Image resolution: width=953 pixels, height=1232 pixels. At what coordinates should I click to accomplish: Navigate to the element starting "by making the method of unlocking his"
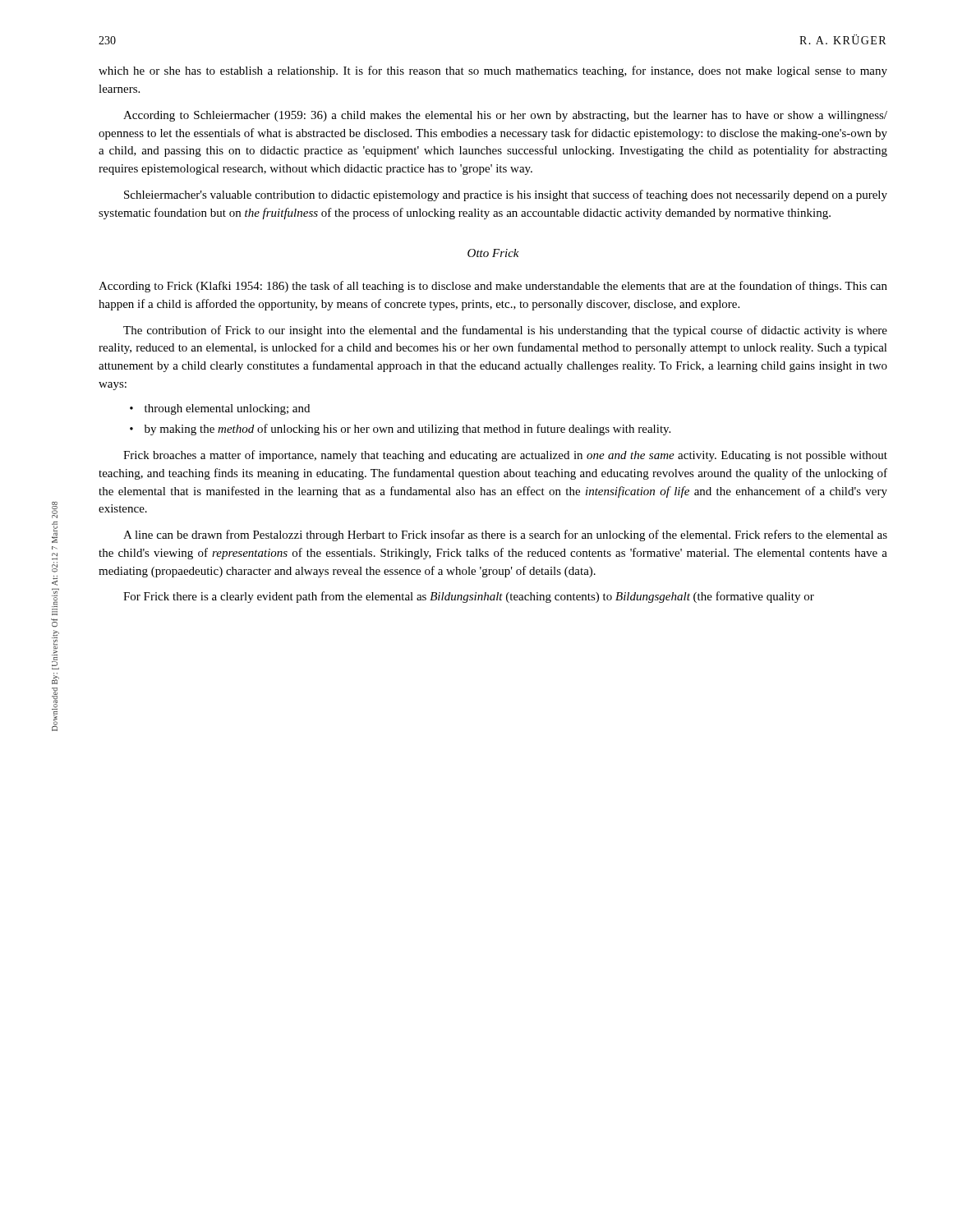408,429
